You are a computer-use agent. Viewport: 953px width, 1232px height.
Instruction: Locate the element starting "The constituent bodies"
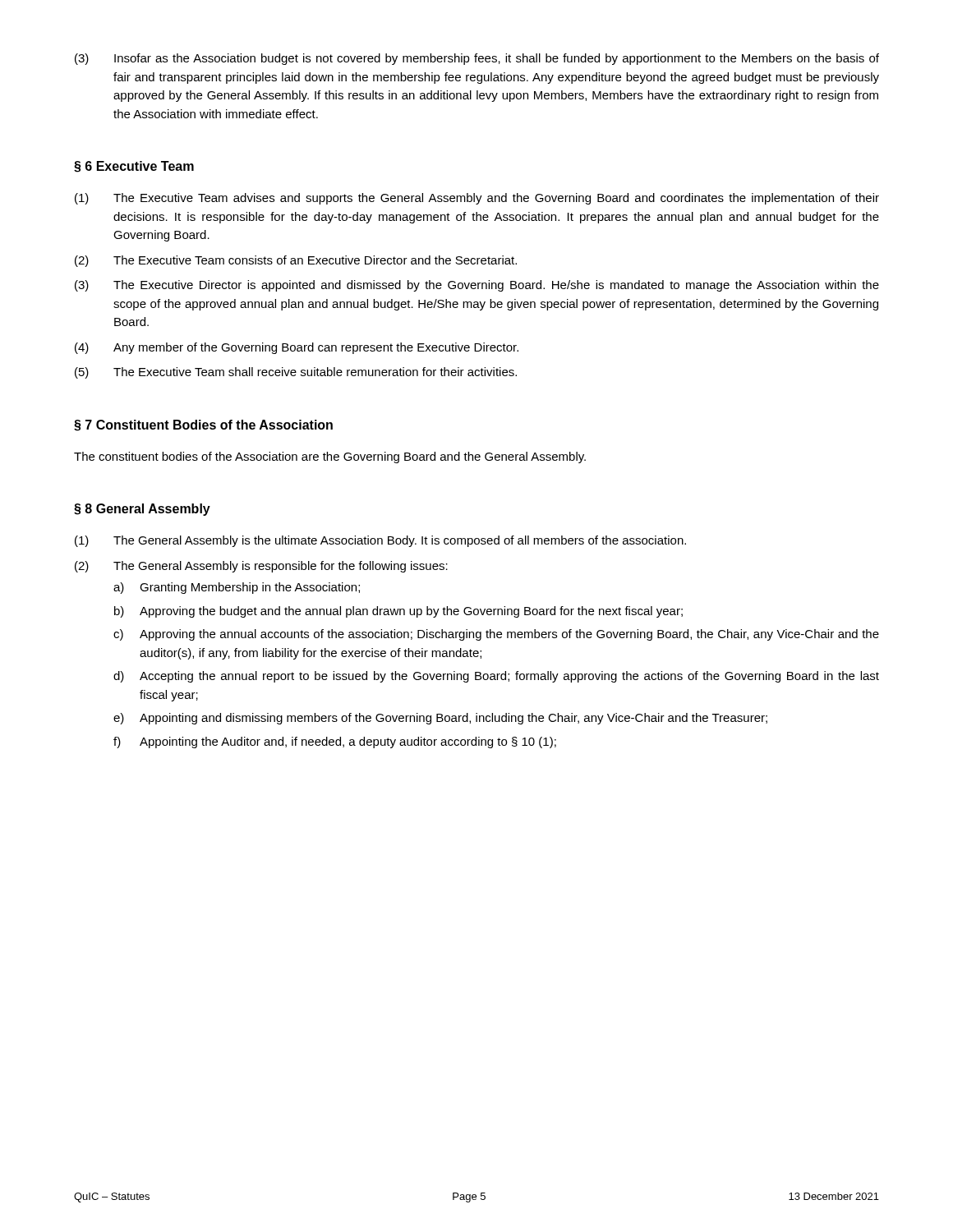330,456
